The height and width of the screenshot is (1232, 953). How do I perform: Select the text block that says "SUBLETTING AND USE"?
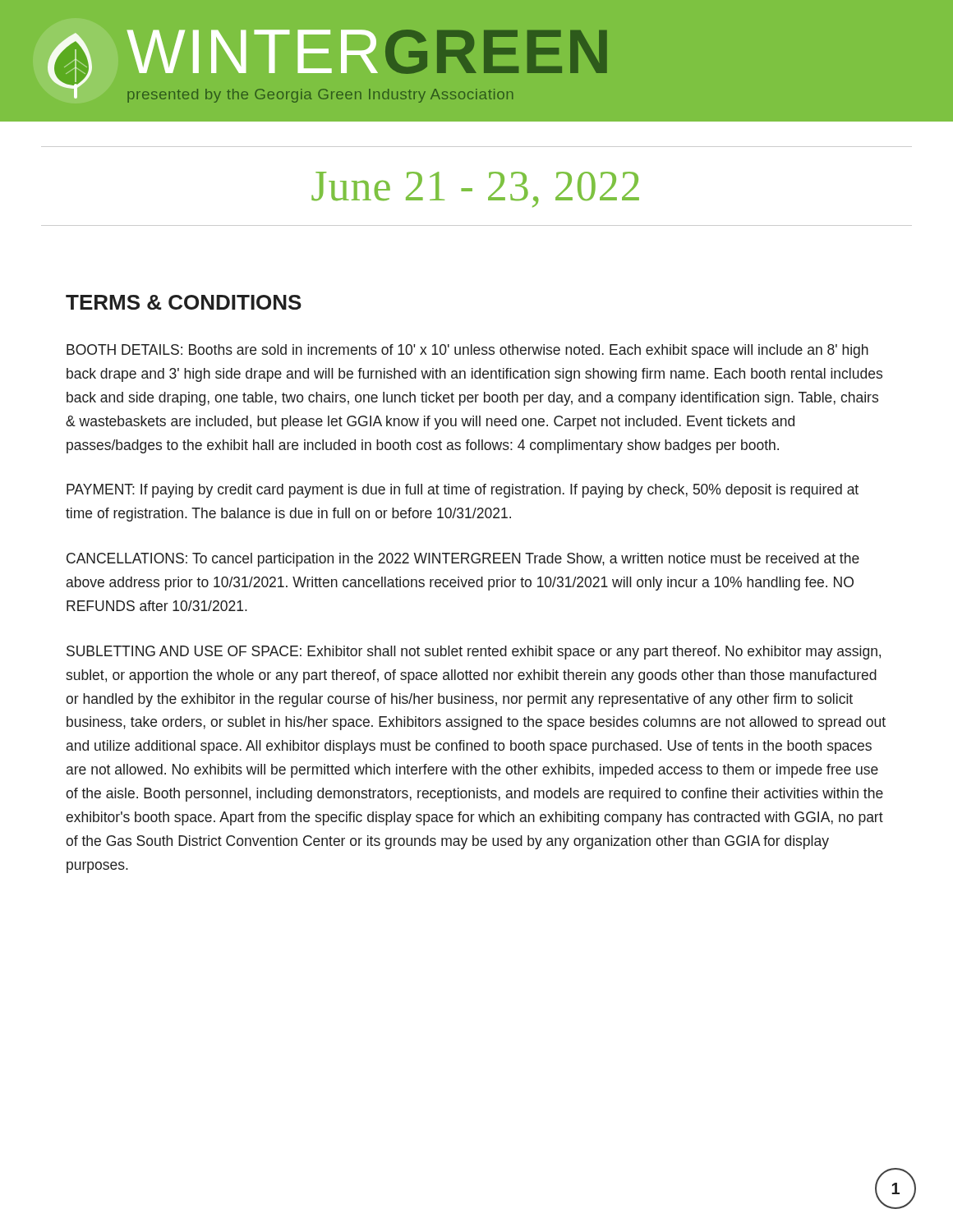[x=476, y=758]
